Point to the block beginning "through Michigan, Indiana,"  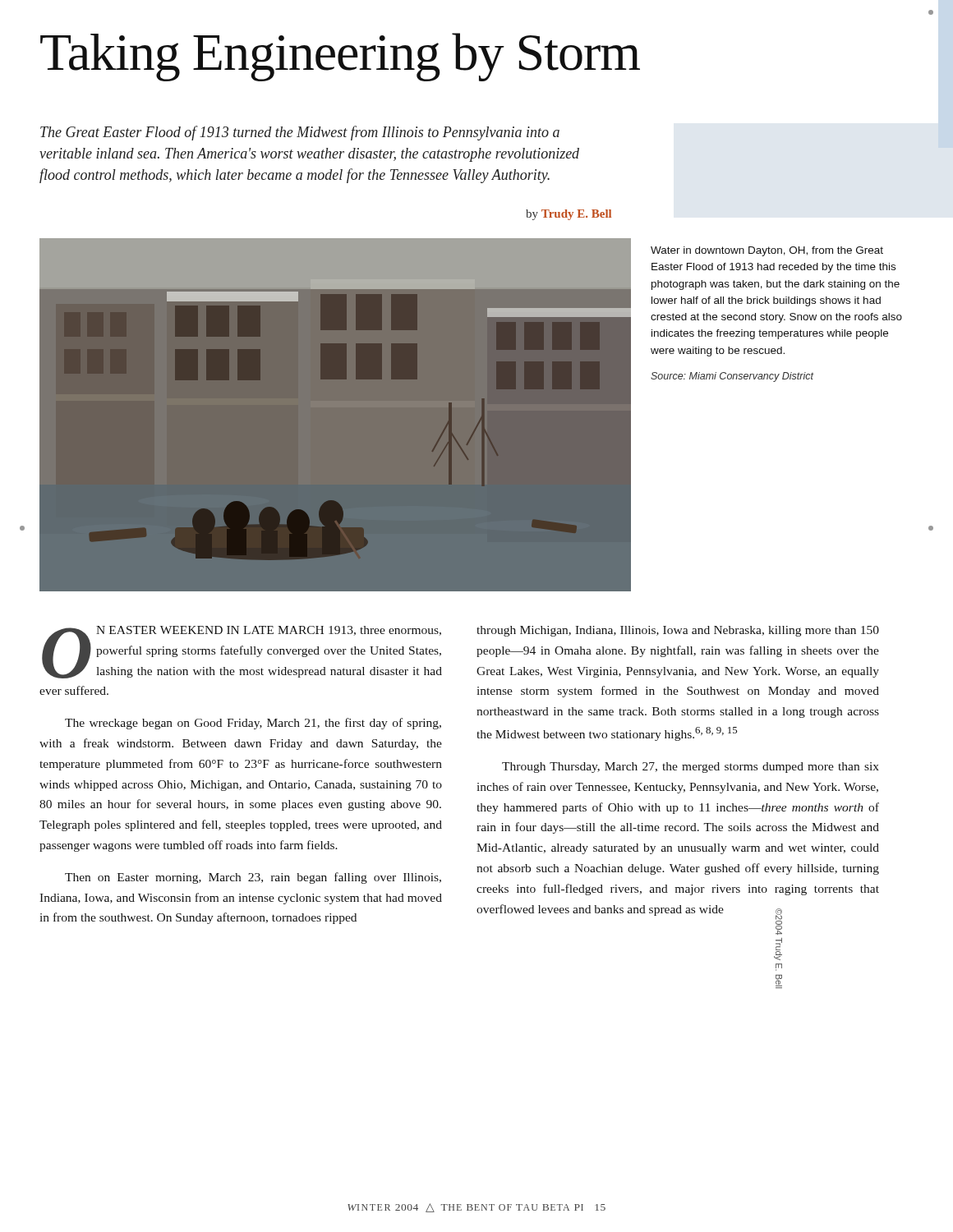[678, 770]
